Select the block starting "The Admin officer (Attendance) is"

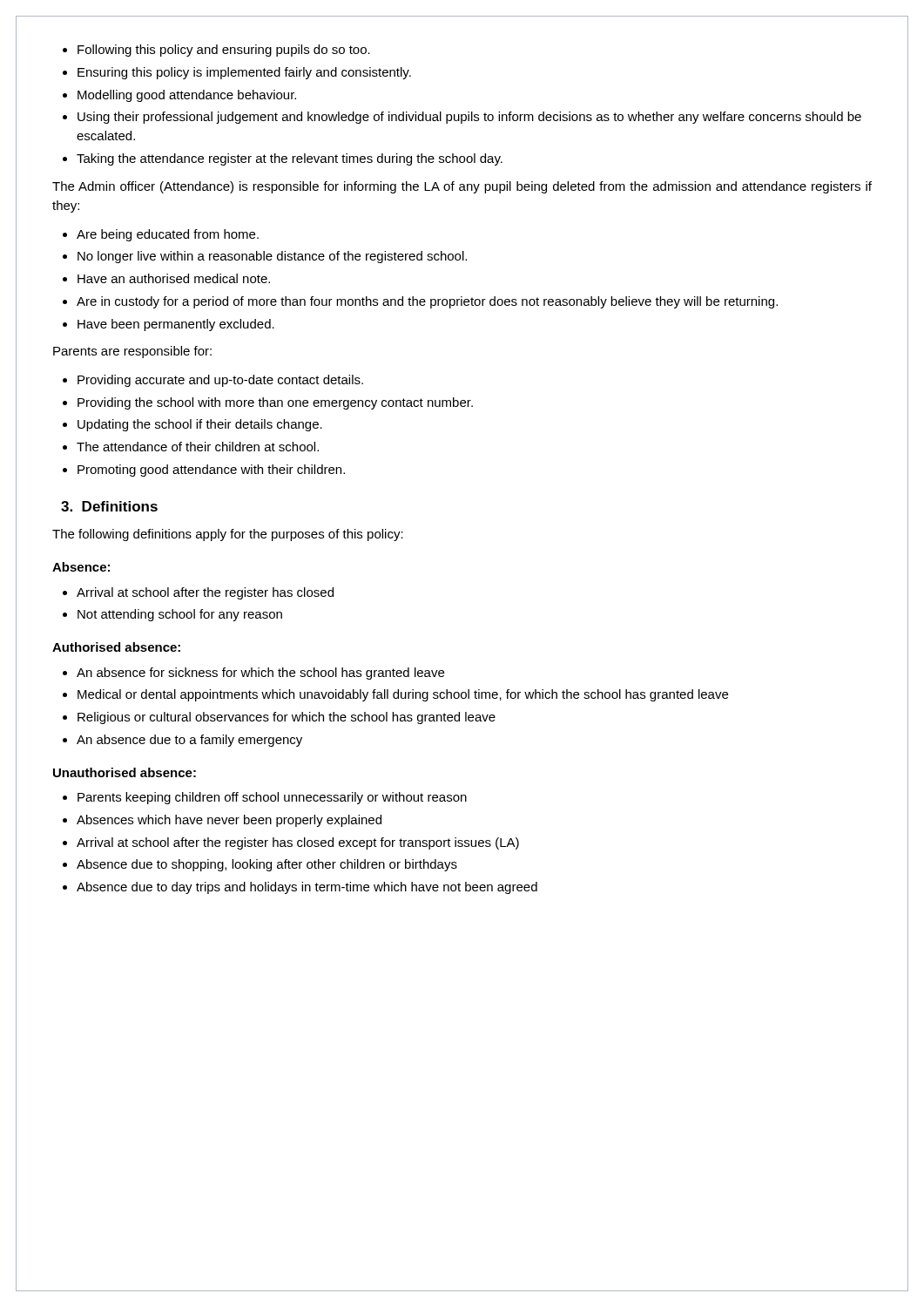tap(462, 196)
